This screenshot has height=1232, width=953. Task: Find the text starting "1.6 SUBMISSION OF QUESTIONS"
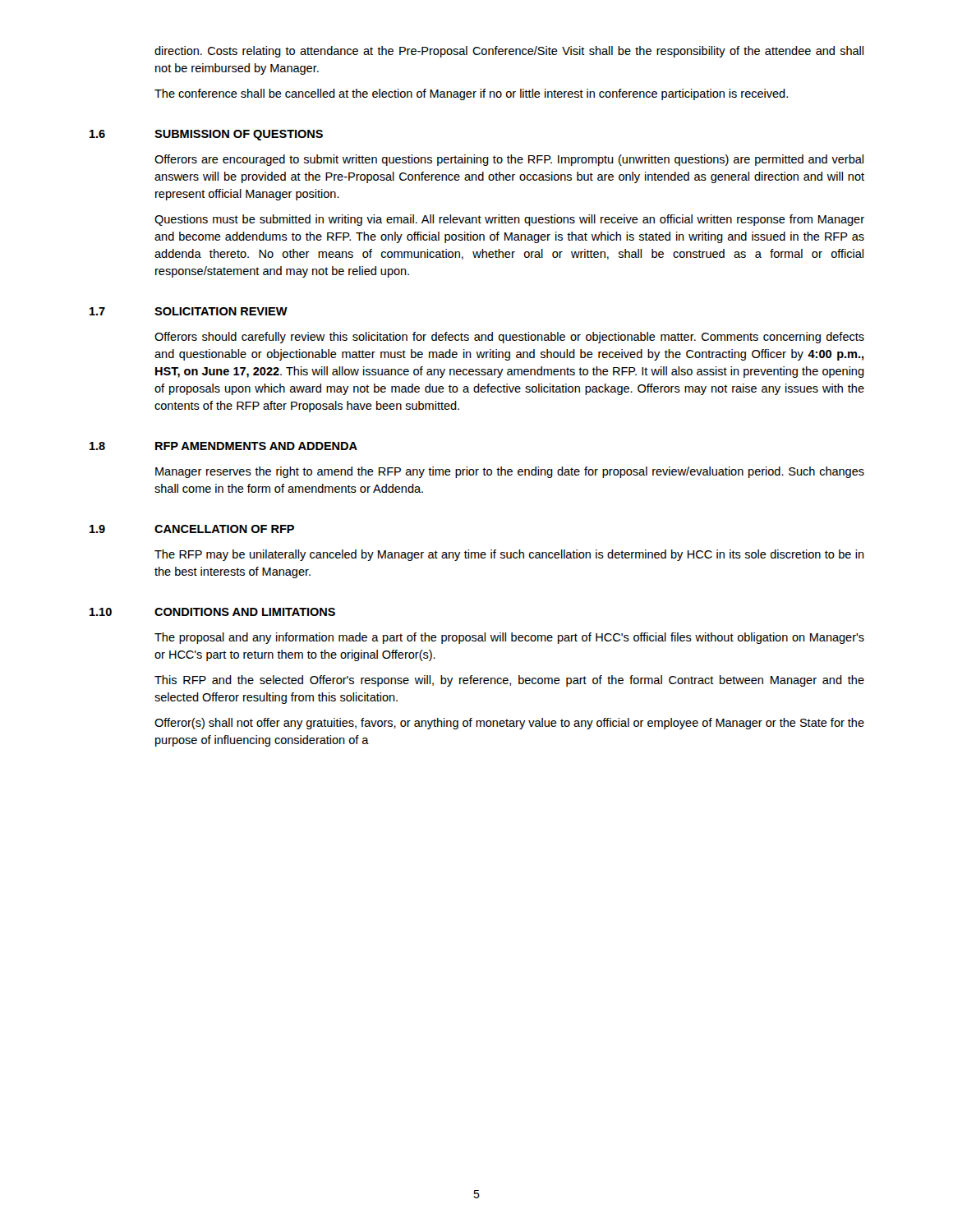click(206, 134)
